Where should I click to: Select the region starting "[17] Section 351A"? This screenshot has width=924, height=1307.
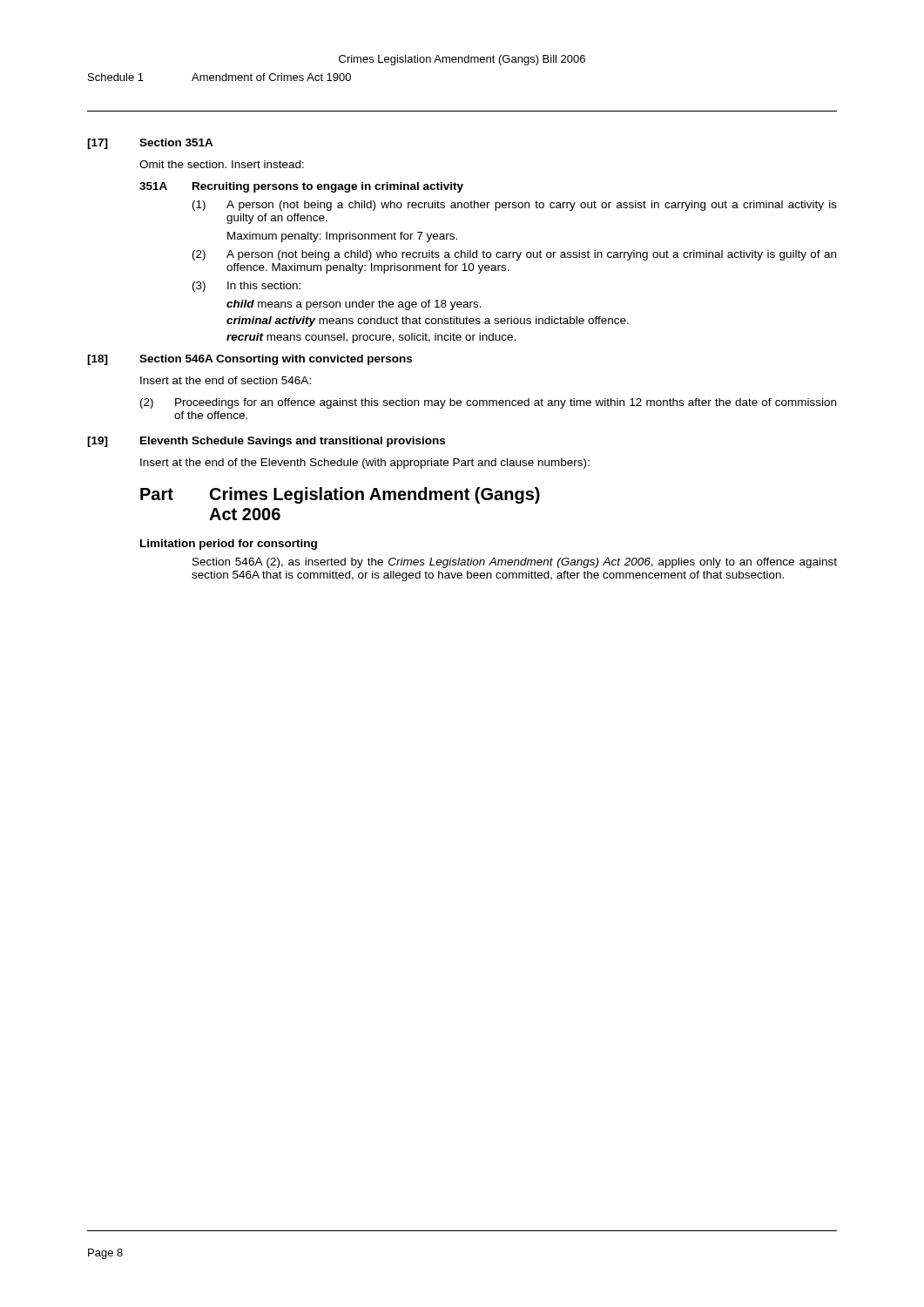pos(150,142)
